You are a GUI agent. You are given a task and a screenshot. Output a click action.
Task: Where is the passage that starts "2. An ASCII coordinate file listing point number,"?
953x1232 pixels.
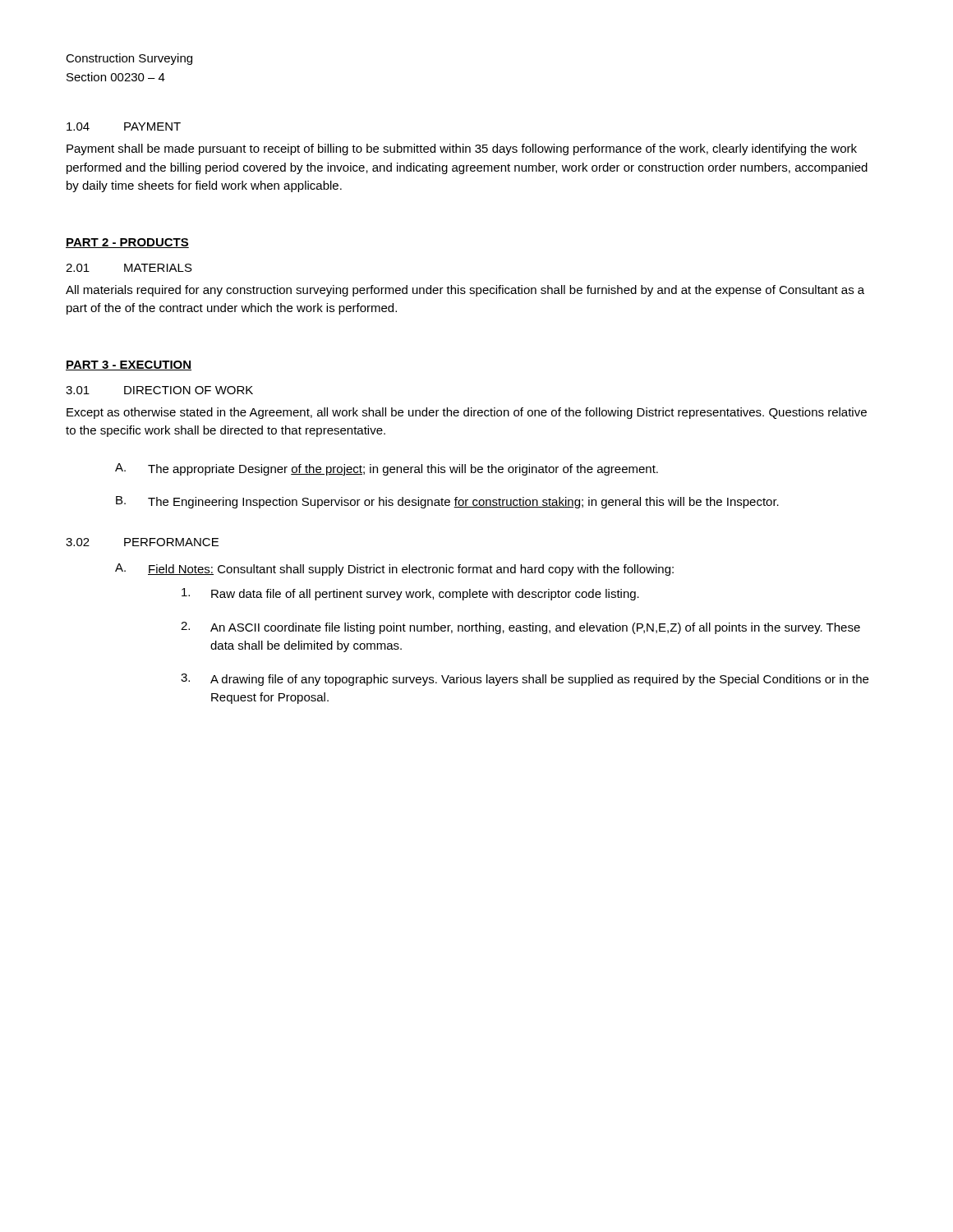(526, 637)
